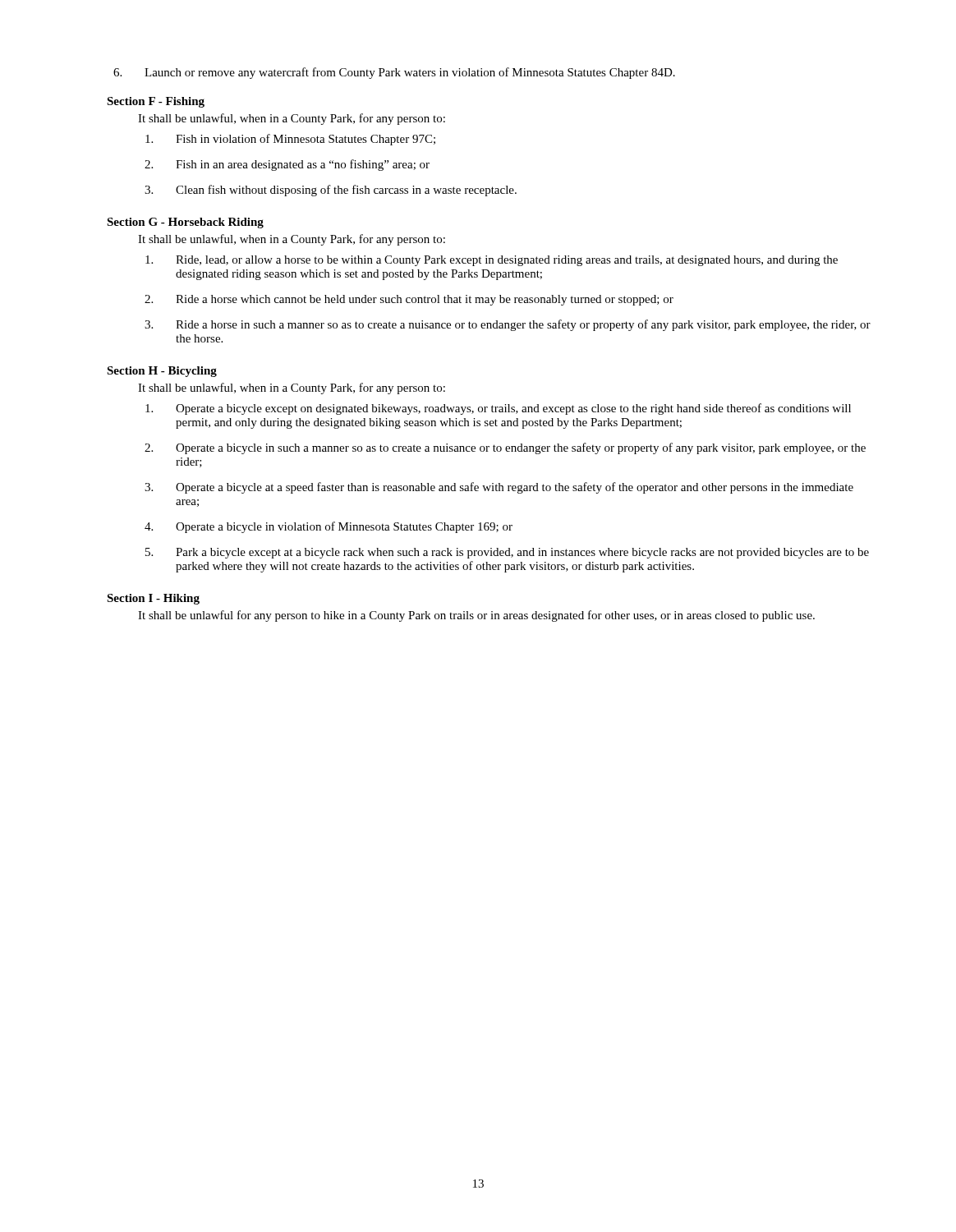956x1232 pixels.
Task: Select the passage starting "2. Ride a horse which cannot be held"
Action: pyautogui.click(x=506, y=299)
